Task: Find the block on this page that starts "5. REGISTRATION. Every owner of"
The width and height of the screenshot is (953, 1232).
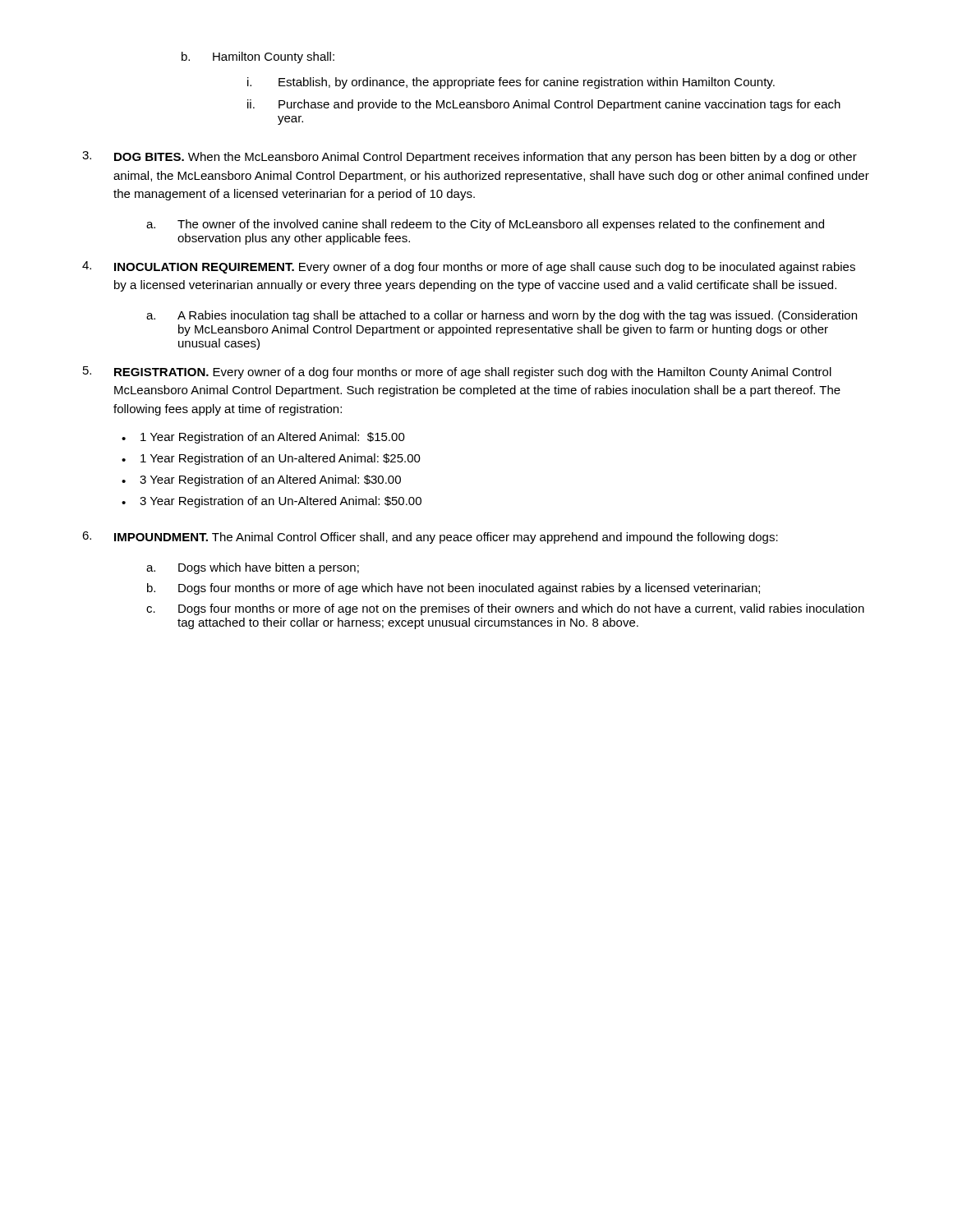Action: [457, 372]
